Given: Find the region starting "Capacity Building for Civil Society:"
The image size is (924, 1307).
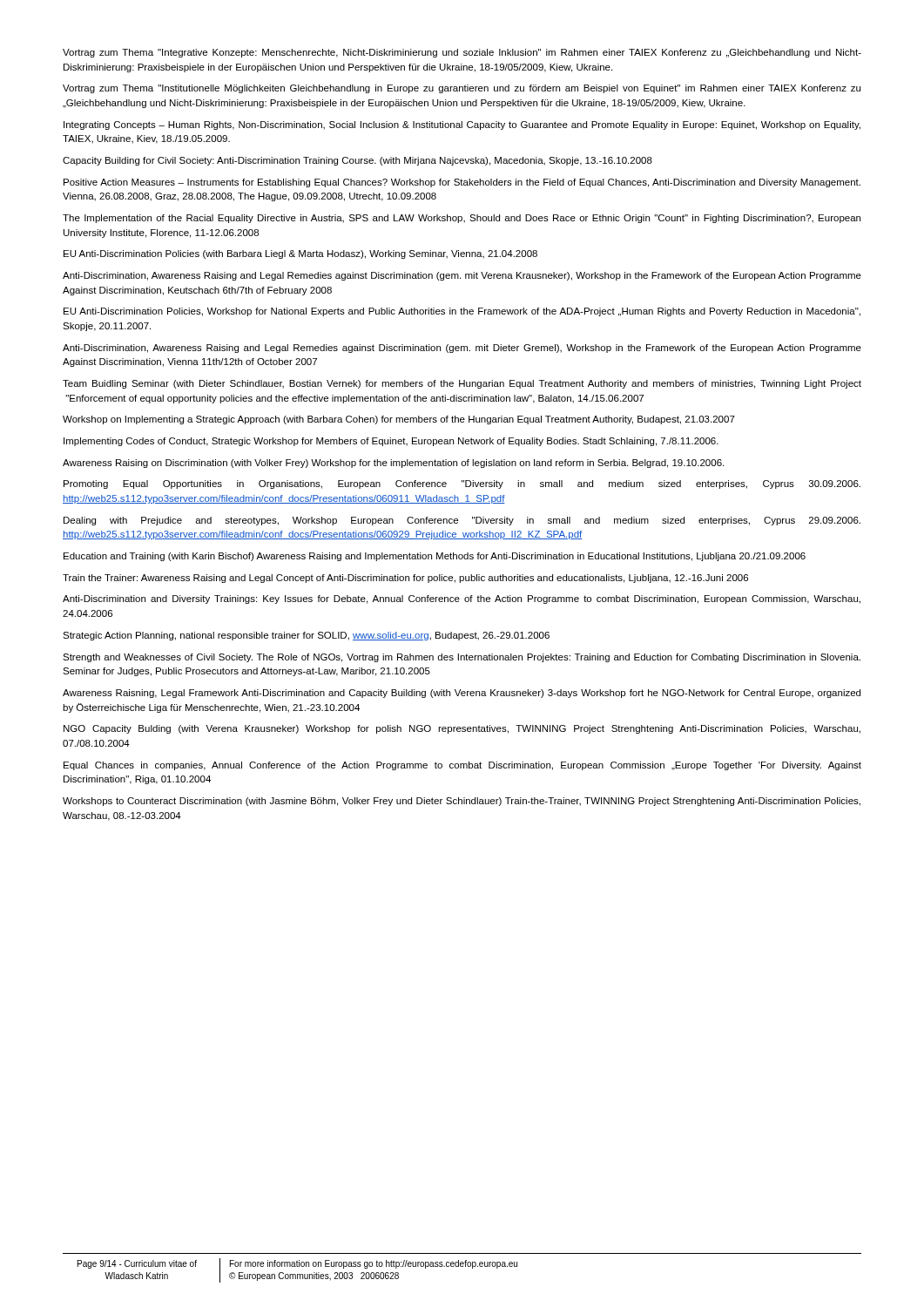Looking at the screenshot, I should coord(357,160).
